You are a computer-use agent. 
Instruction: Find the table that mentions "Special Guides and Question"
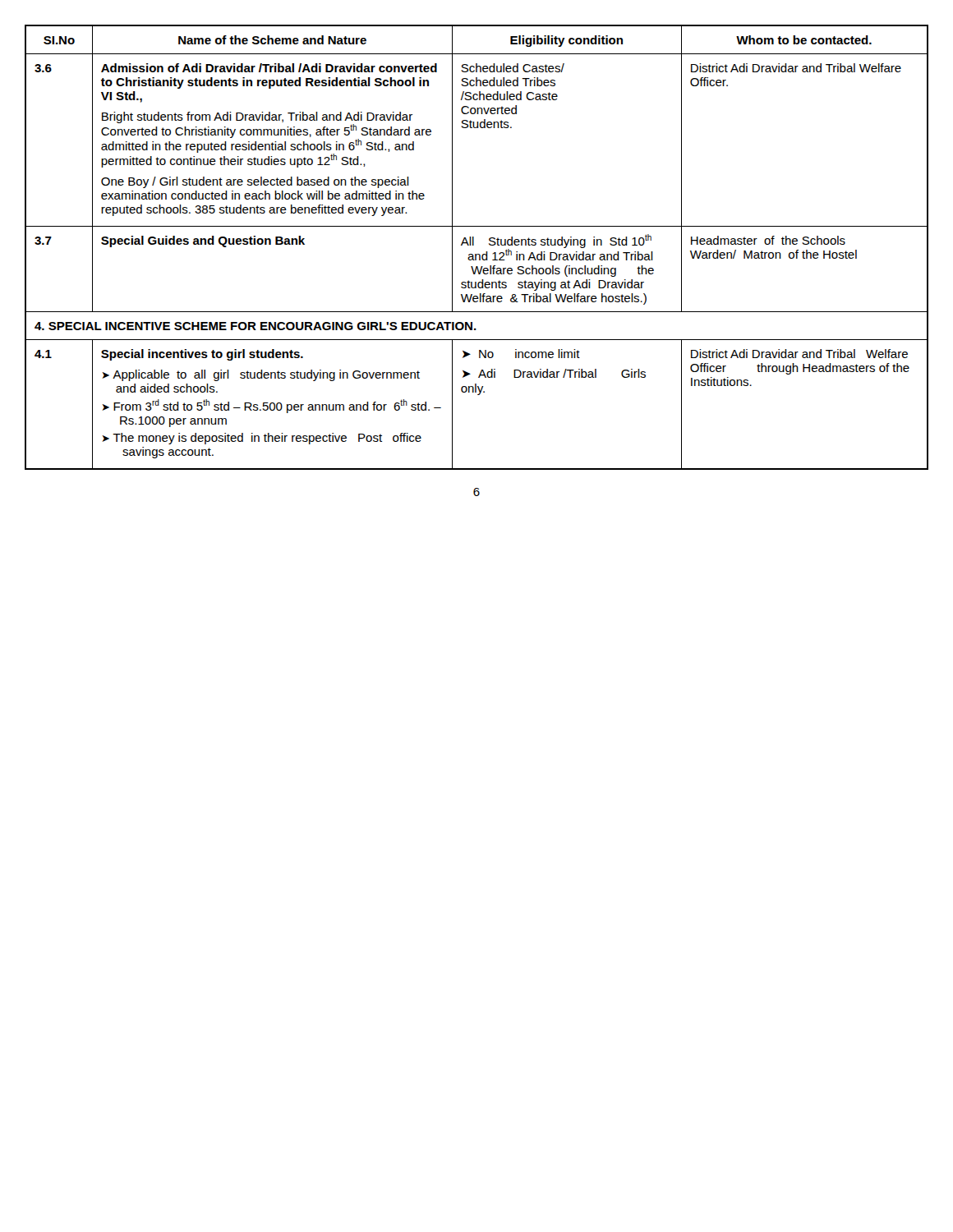(x=476, y=247)
